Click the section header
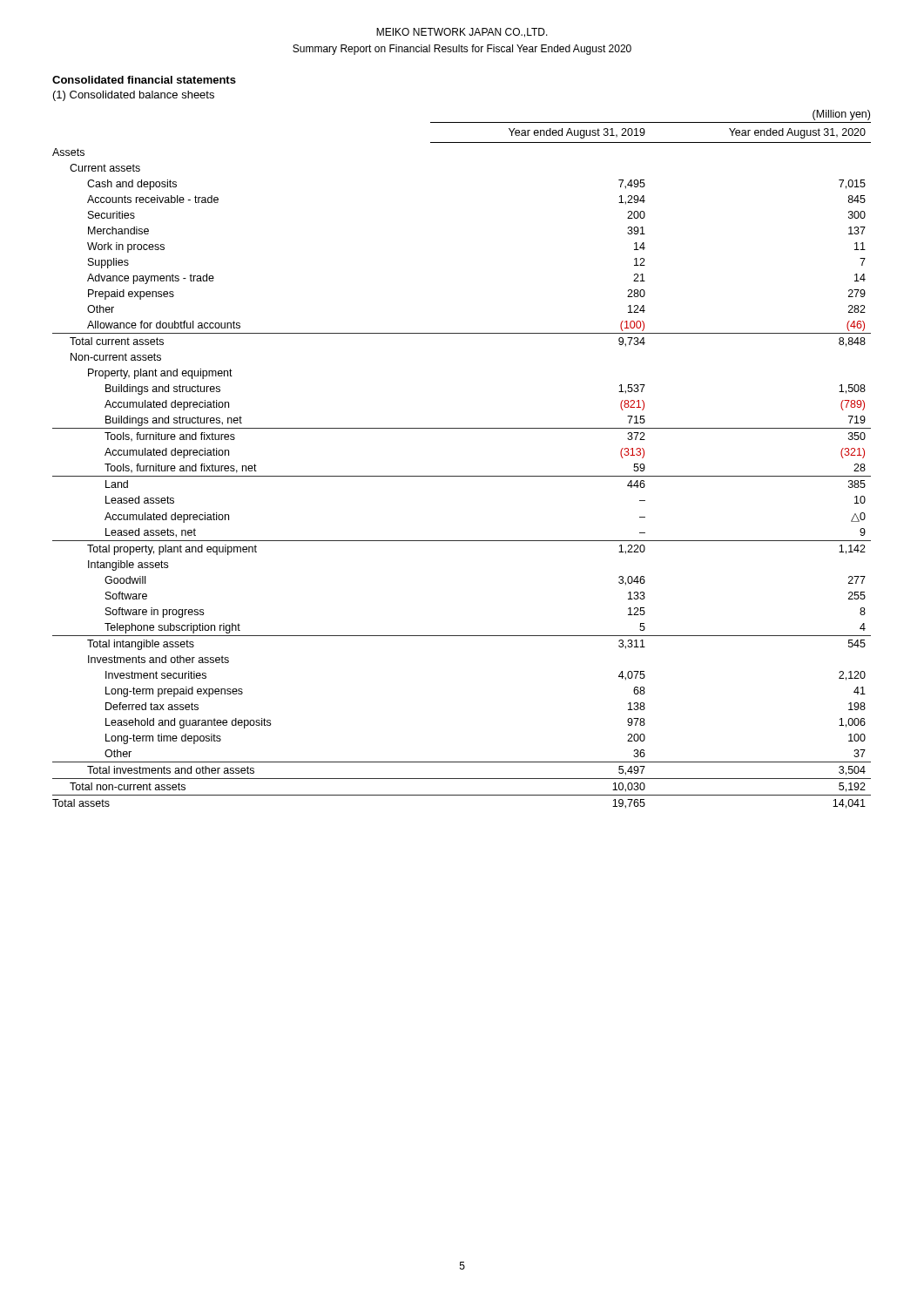The width and height of the screenshot is (924, 1307). [x=144, y=80]
